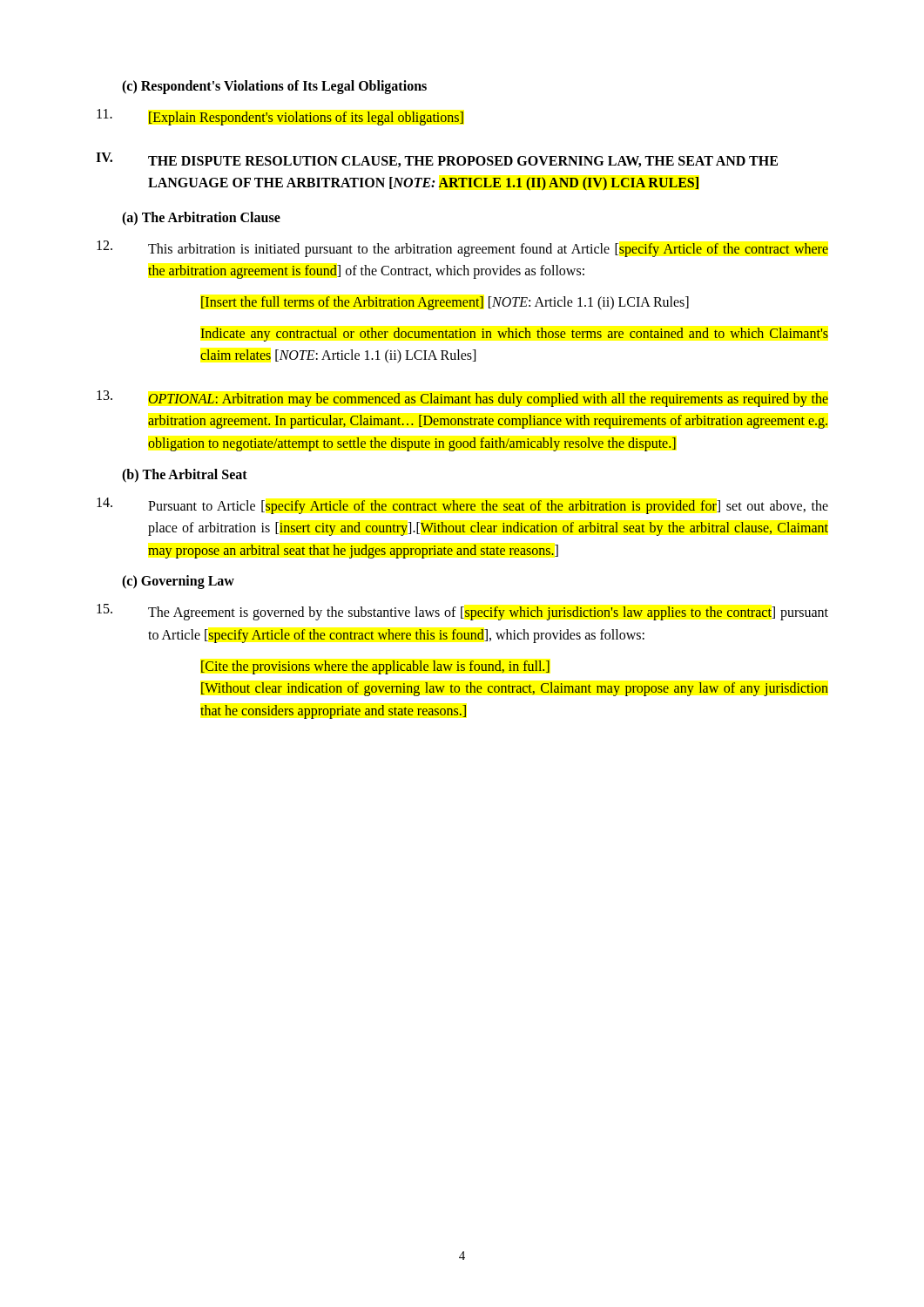This screenshot has width=924, height=1307.
Task: Point to the block beginning "Pursuant to Article [specify Article of the"
Action: click(462, 528)
